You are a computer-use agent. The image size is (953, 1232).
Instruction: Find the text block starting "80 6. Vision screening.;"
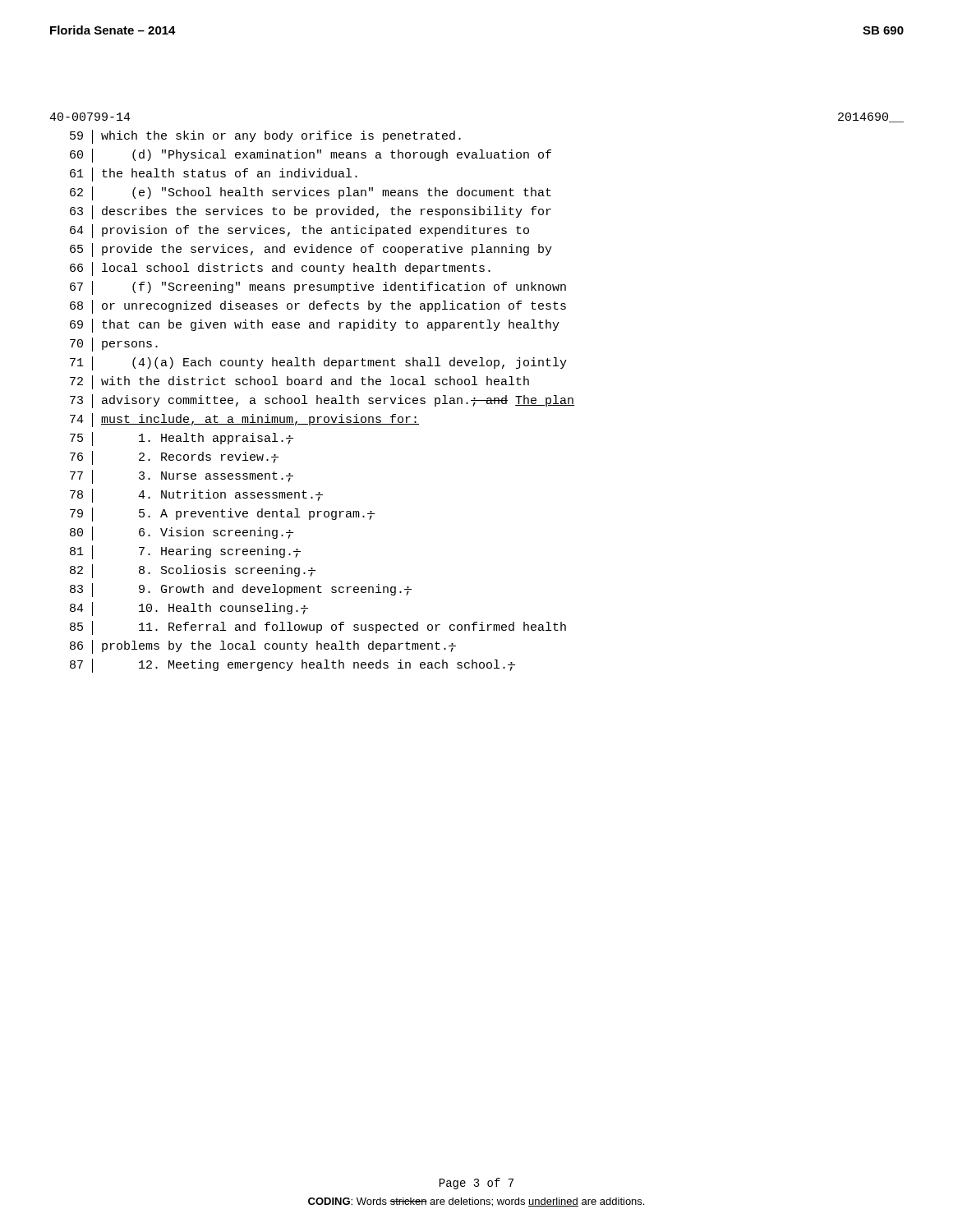(x=171, y=533)
